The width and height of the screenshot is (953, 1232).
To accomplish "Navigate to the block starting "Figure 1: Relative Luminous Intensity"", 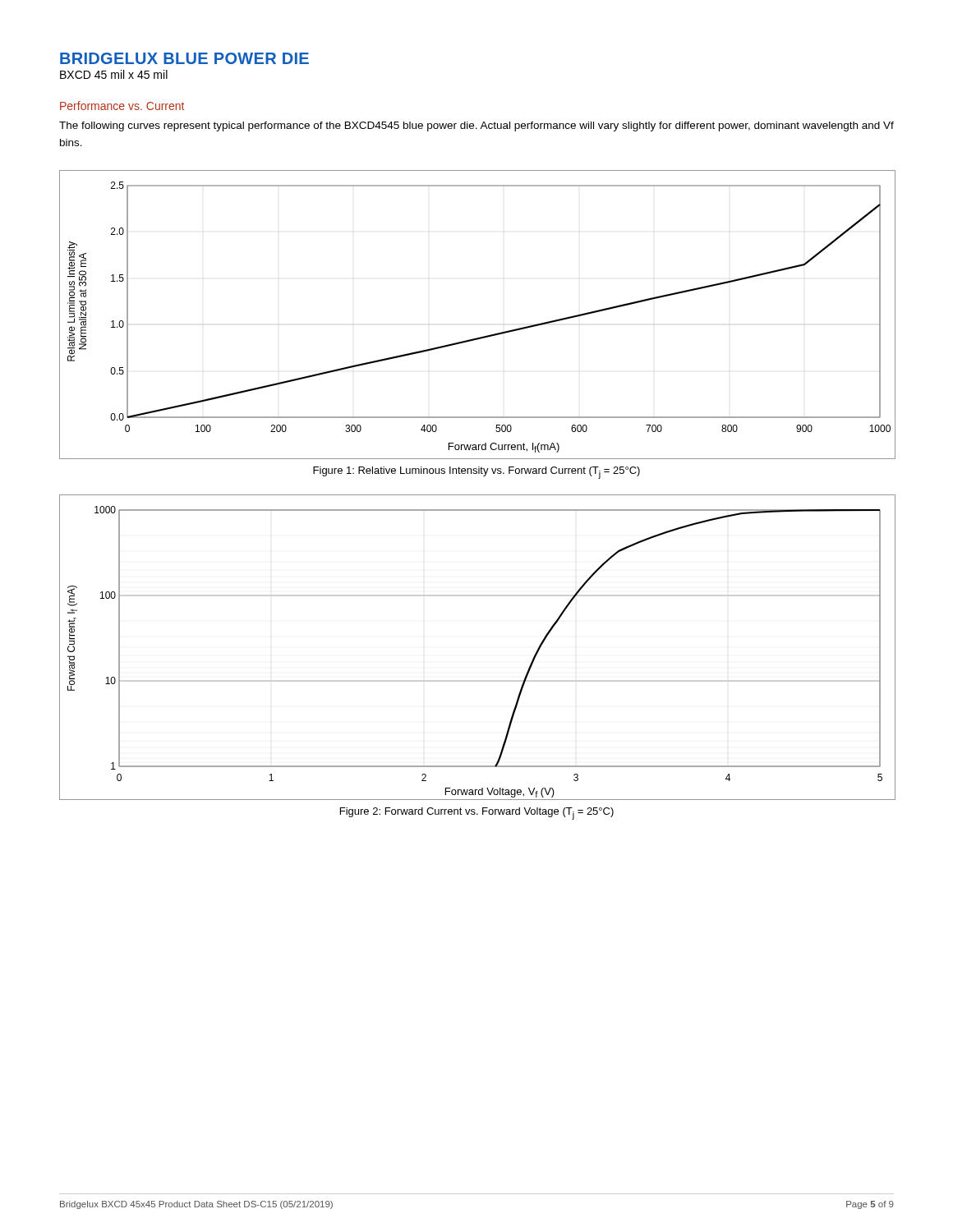I will (x=476, y=471).
